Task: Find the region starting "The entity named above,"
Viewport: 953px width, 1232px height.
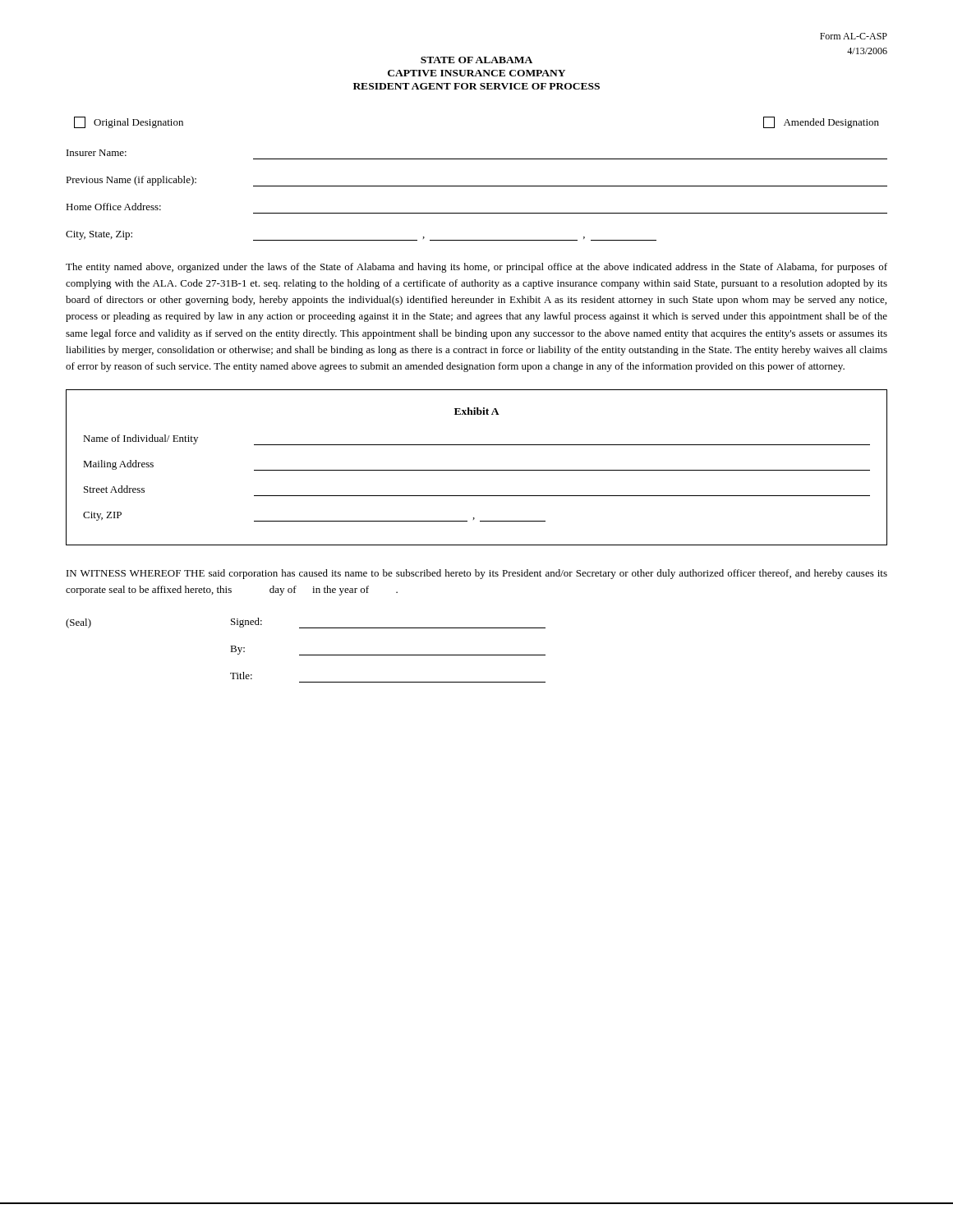Action: pos(476,316)
